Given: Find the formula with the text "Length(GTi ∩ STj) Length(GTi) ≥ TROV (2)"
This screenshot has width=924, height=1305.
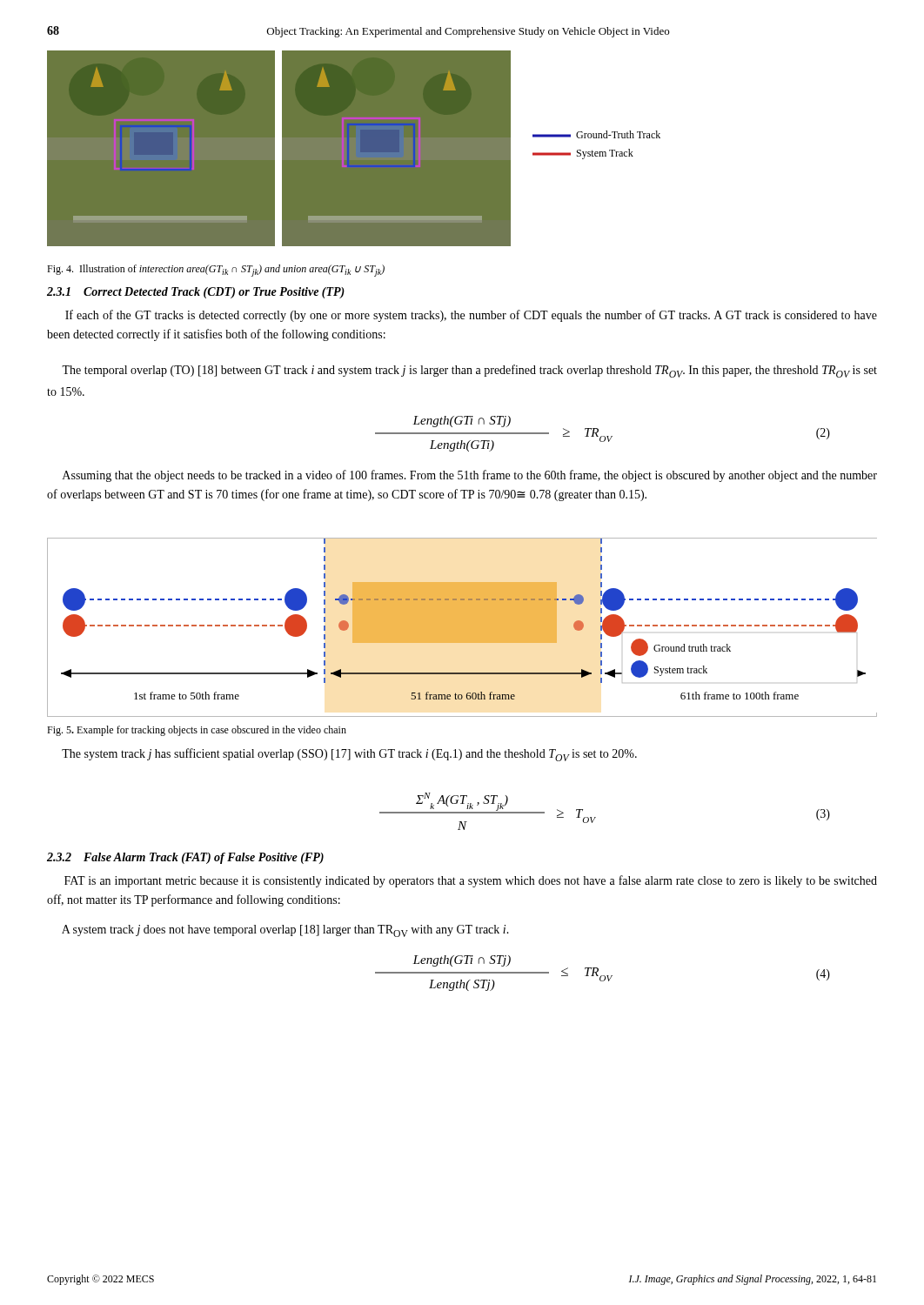Looking at the screenshot, I should (581, 433).
